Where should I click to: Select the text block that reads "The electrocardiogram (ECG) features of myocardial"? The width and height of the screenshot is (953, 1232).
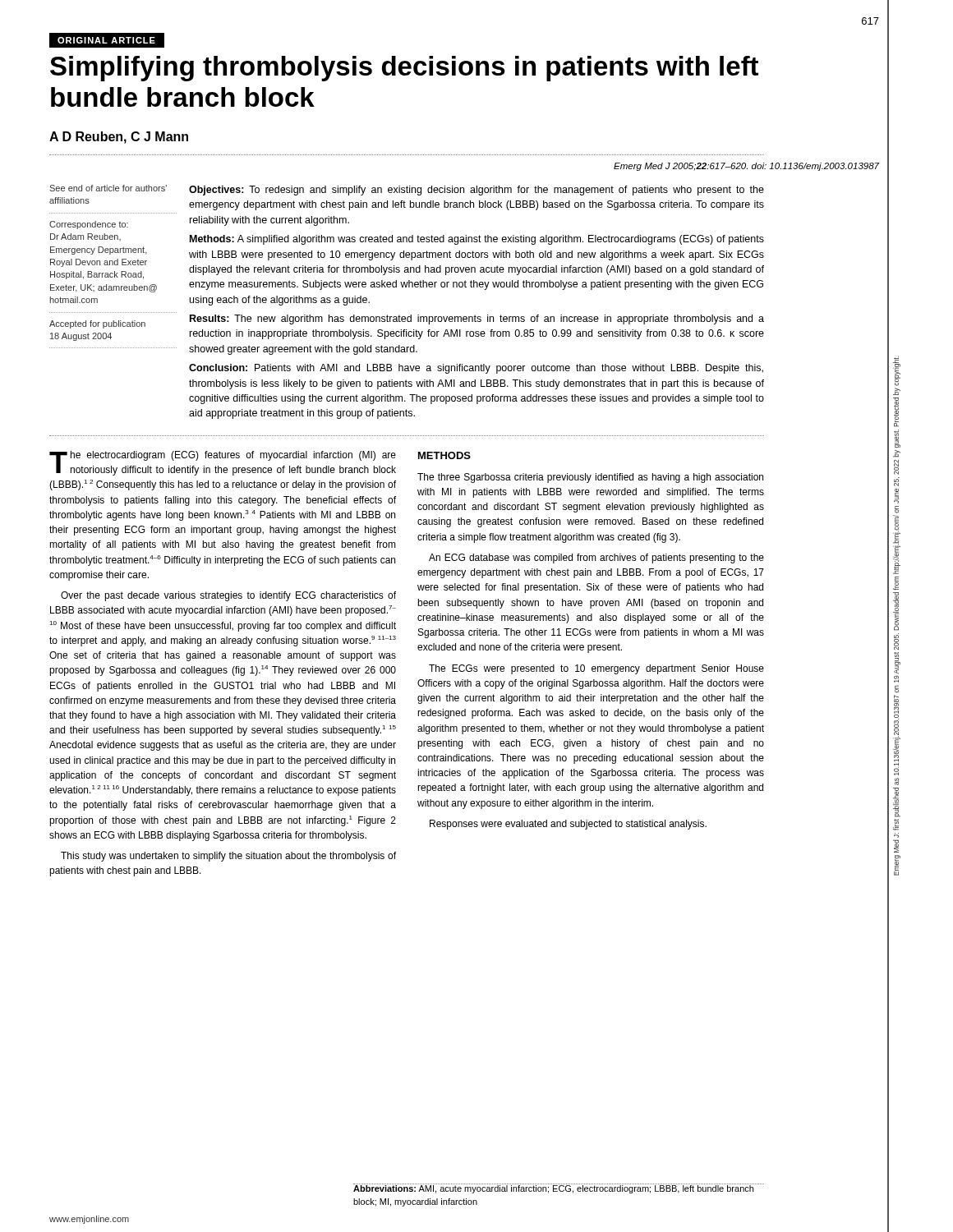coord(223,663)
